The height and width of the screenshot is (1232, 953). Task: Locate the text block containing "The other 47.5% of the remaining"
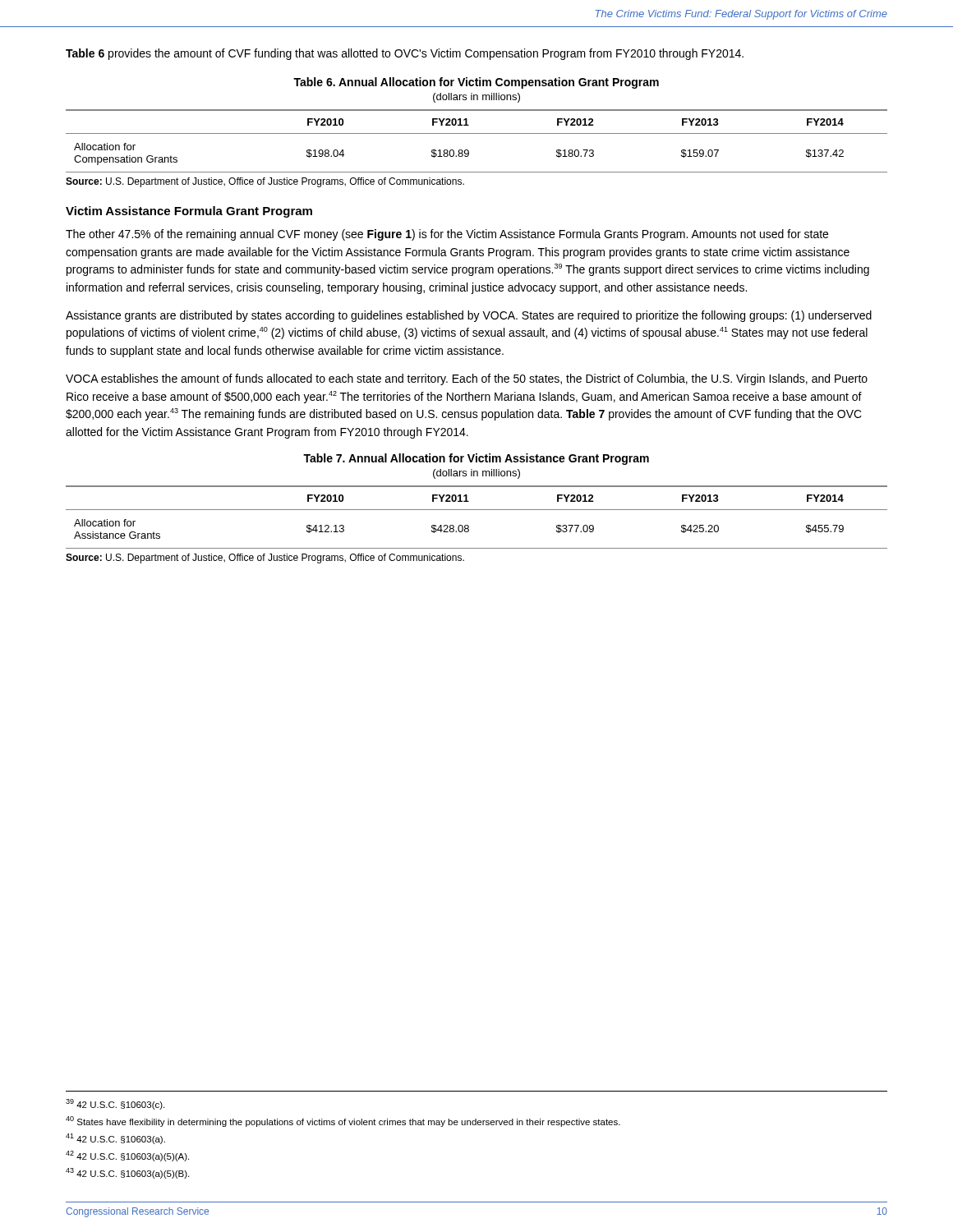(x=468, y=261)
